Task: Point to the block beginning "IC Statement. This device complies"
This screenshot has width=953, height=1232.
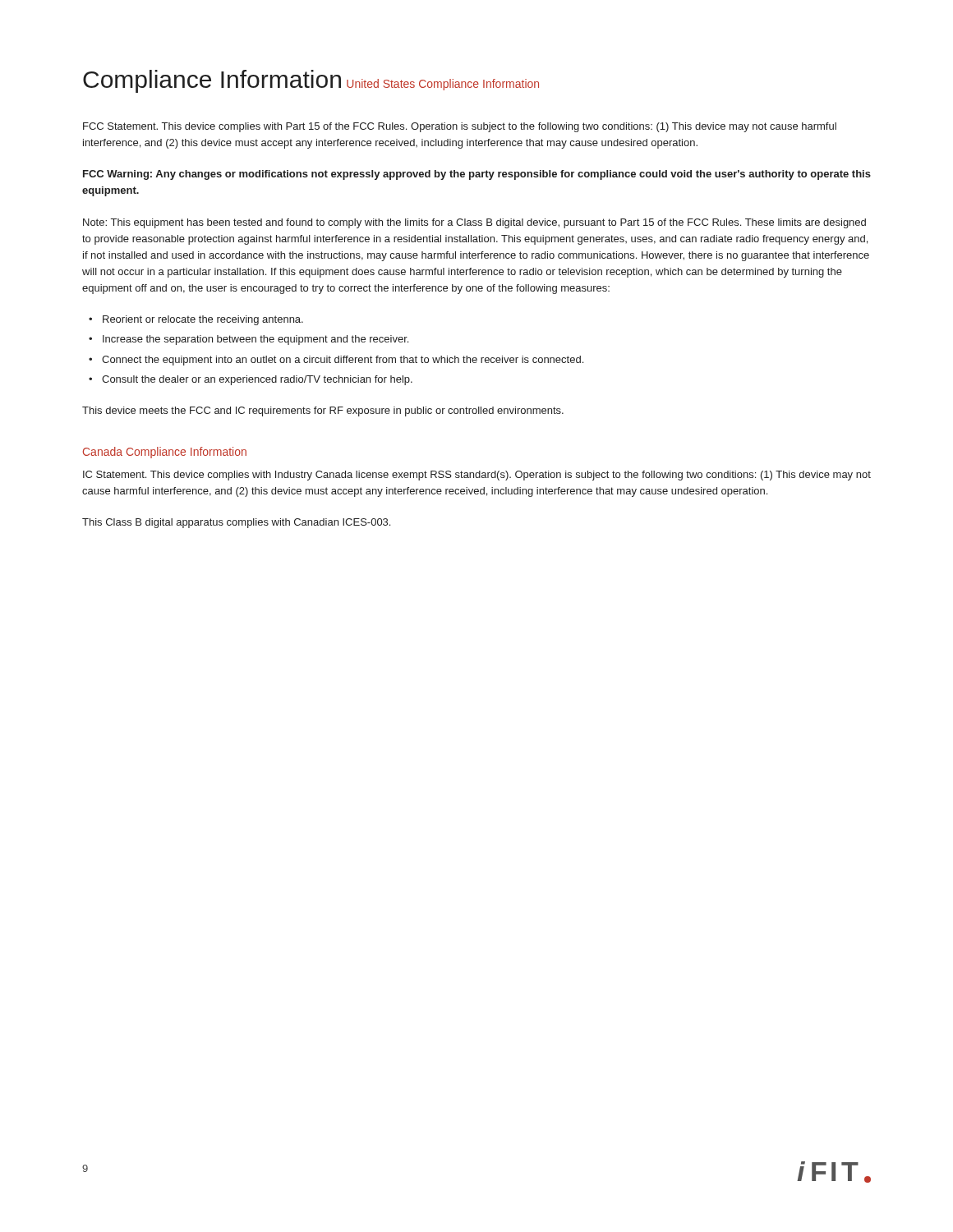Action: click(x=476, y=483)
